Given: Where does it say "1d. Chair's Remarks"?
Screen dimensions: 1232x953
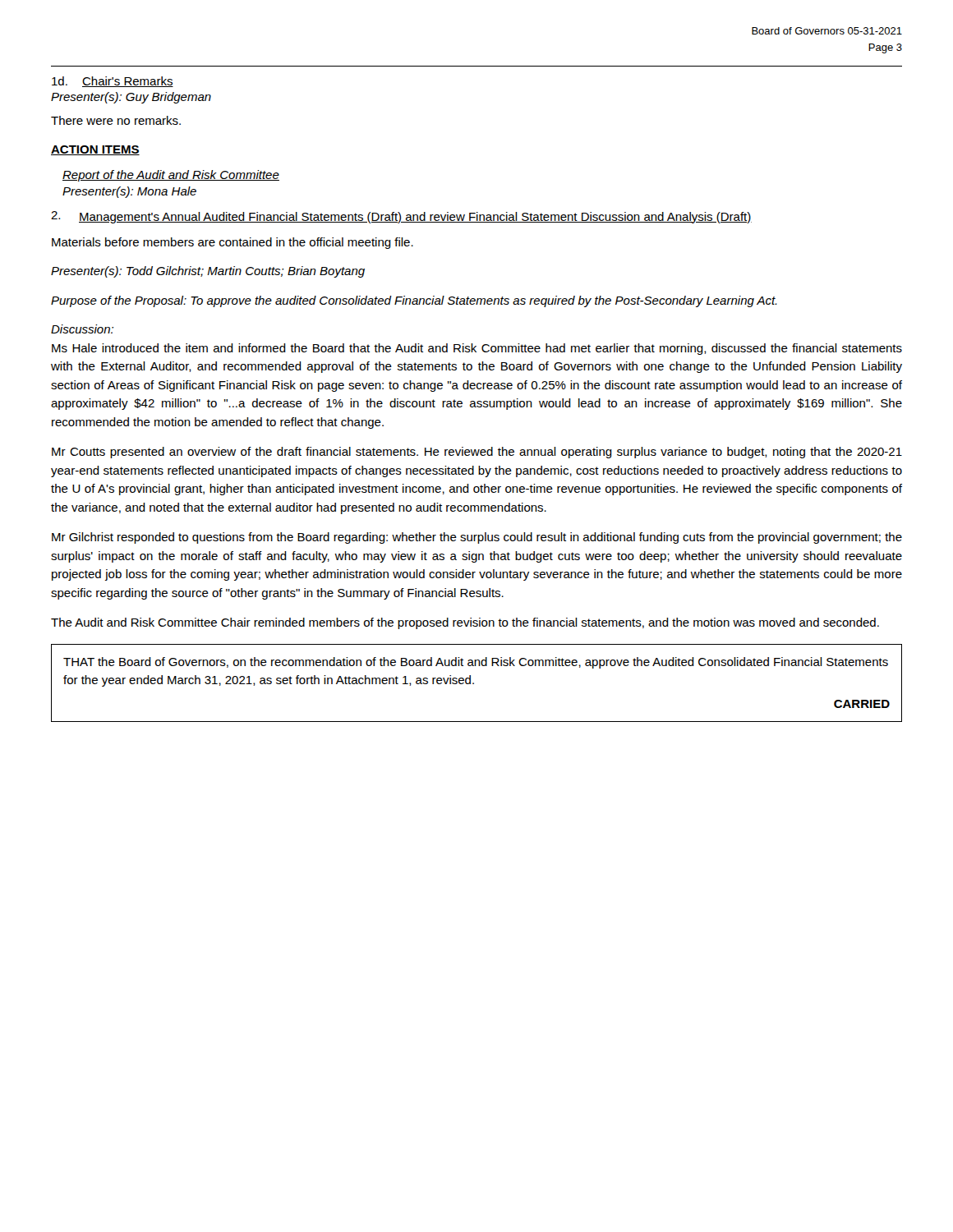Looking at the screenshot, I should tap(112, 81).
